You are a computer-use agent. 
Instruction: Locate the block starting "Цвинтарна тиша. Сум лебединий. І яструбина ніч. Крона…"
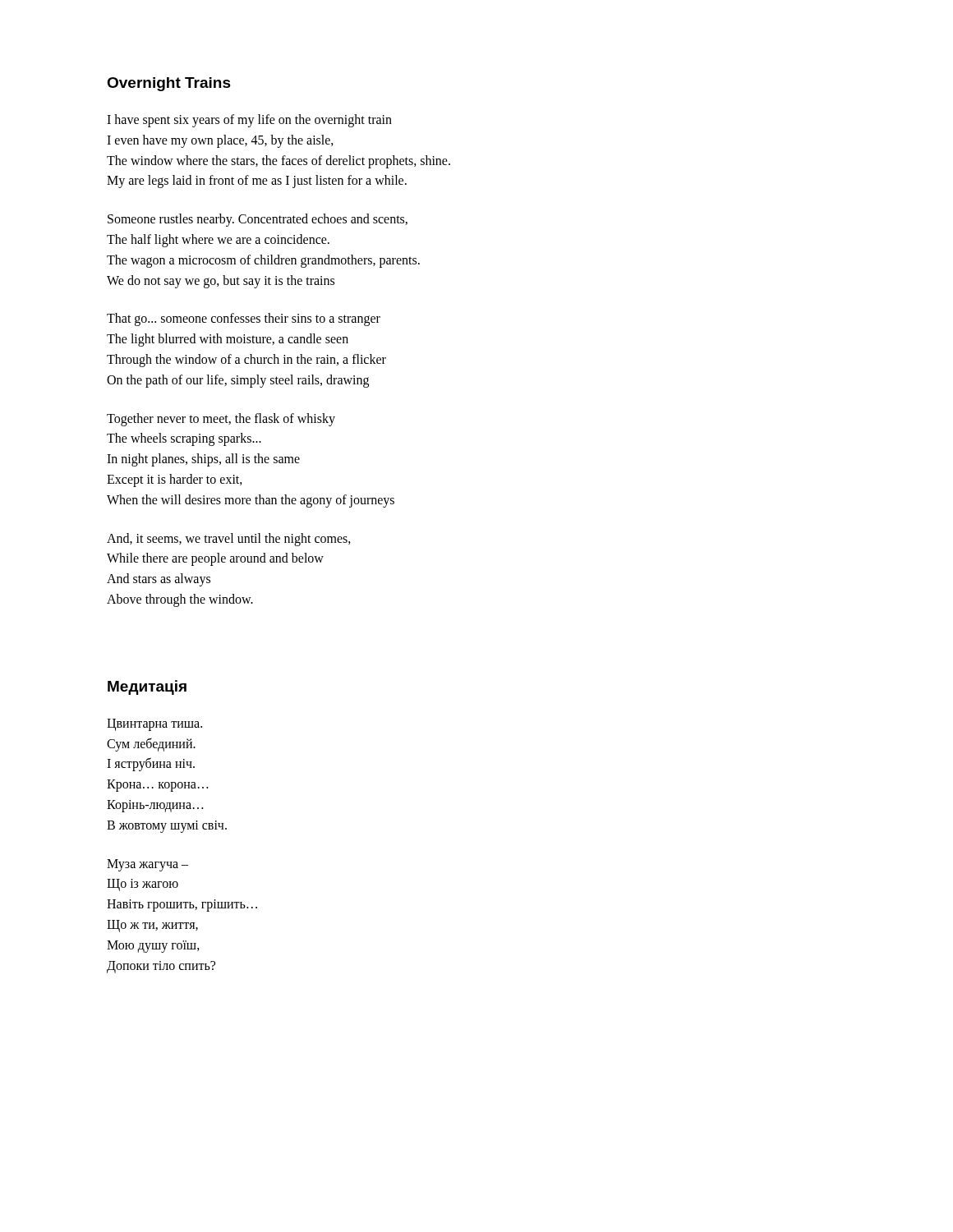[x=167, y=774]
